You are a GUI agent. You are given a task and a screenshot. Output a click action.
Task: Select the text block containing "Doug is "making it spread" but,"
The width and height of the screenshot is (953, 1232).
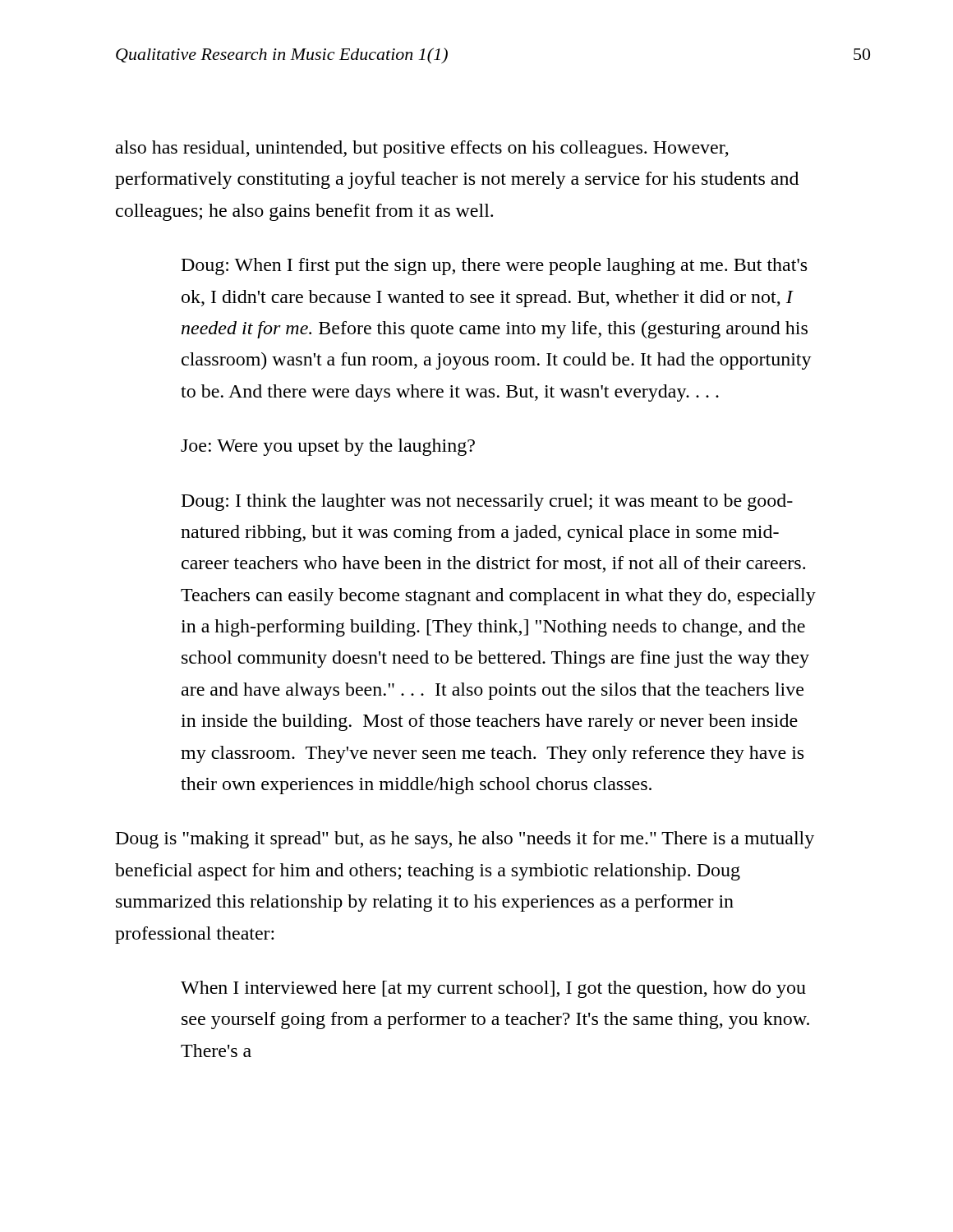(x=465, y=885)
